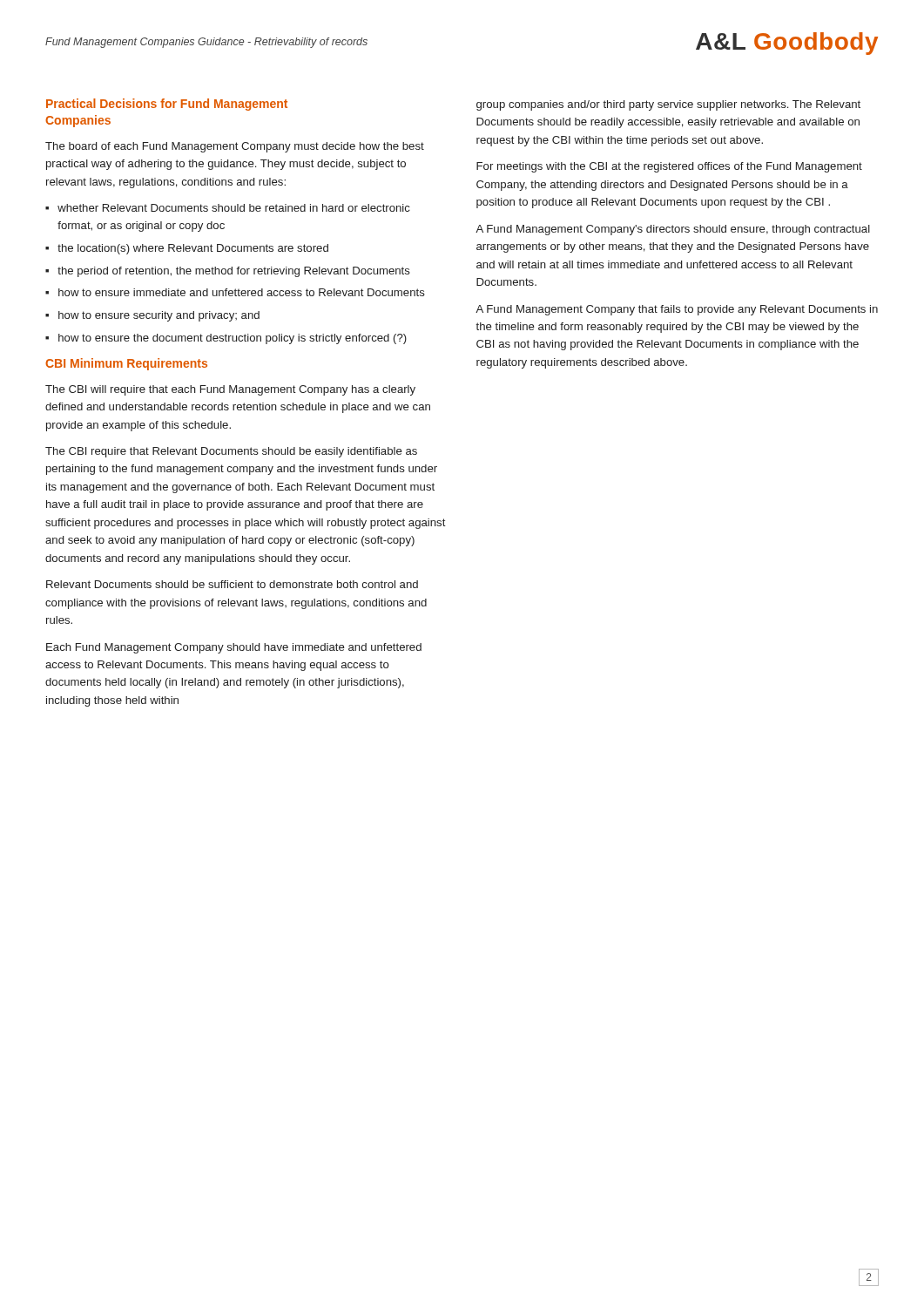Click on the element starting "Each Fund Management Company should have immediate"

click(x=234, y=673)
